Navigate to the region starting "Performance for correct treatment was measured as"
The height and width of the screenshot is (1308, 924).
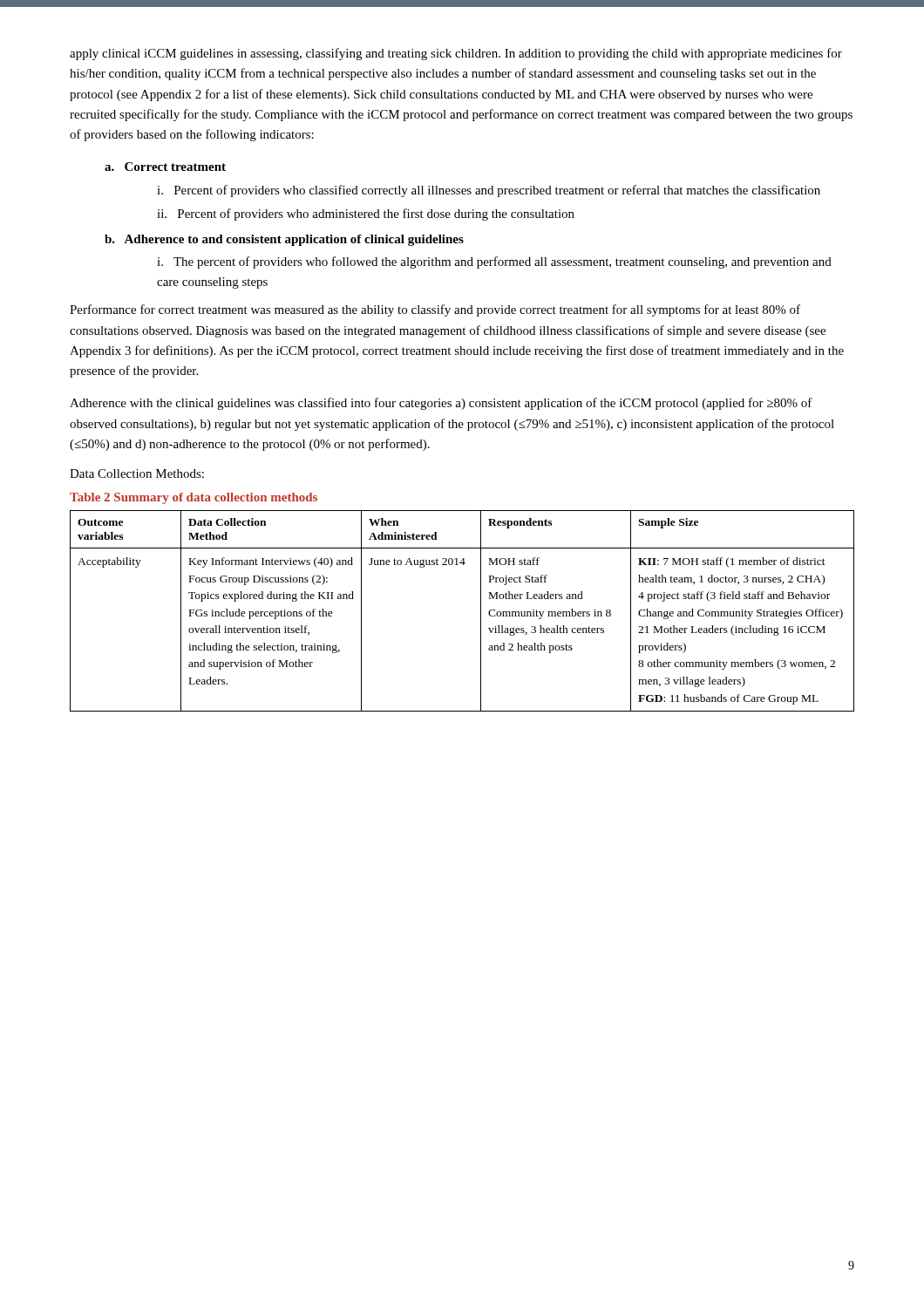coord(457,340)
